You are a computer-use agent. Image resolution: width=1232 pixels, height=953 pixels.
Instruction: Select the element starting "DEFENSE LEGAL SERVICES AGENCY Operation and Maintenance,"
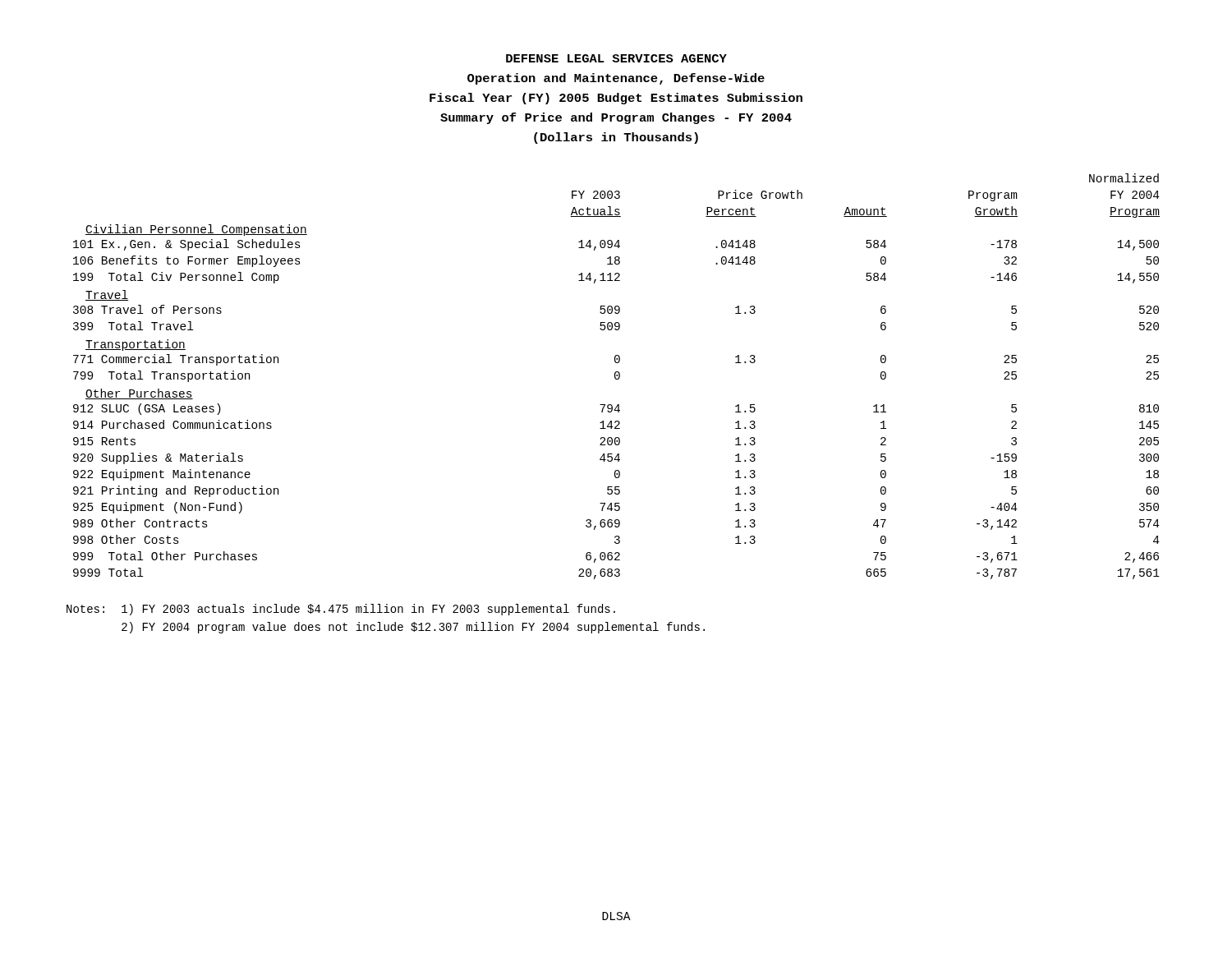coord(616,99)
